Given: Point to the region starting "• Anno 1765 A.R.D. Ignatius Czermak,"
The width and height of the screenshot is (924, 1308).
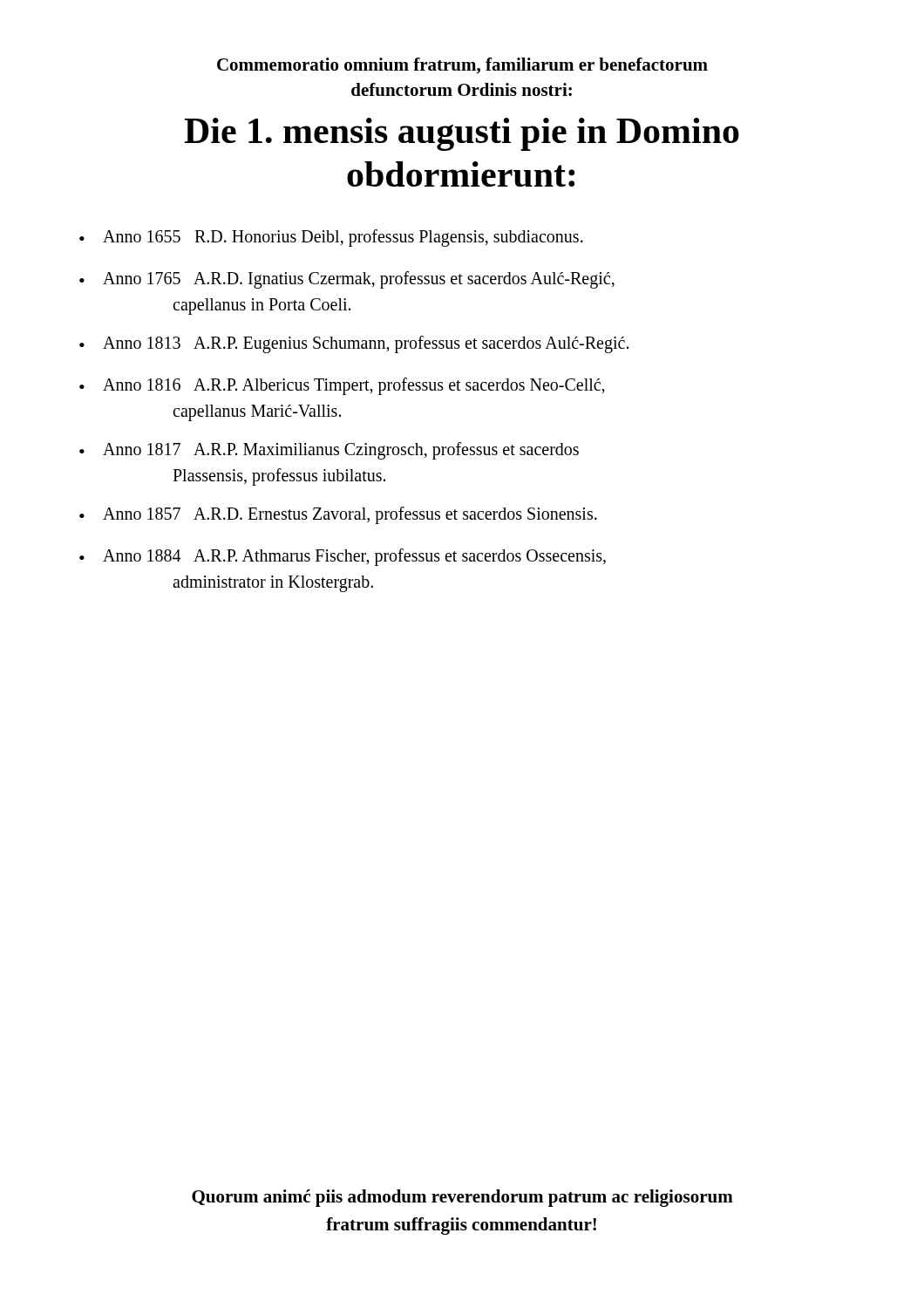Looking at the screenshot, I should (x=462, y=291).
